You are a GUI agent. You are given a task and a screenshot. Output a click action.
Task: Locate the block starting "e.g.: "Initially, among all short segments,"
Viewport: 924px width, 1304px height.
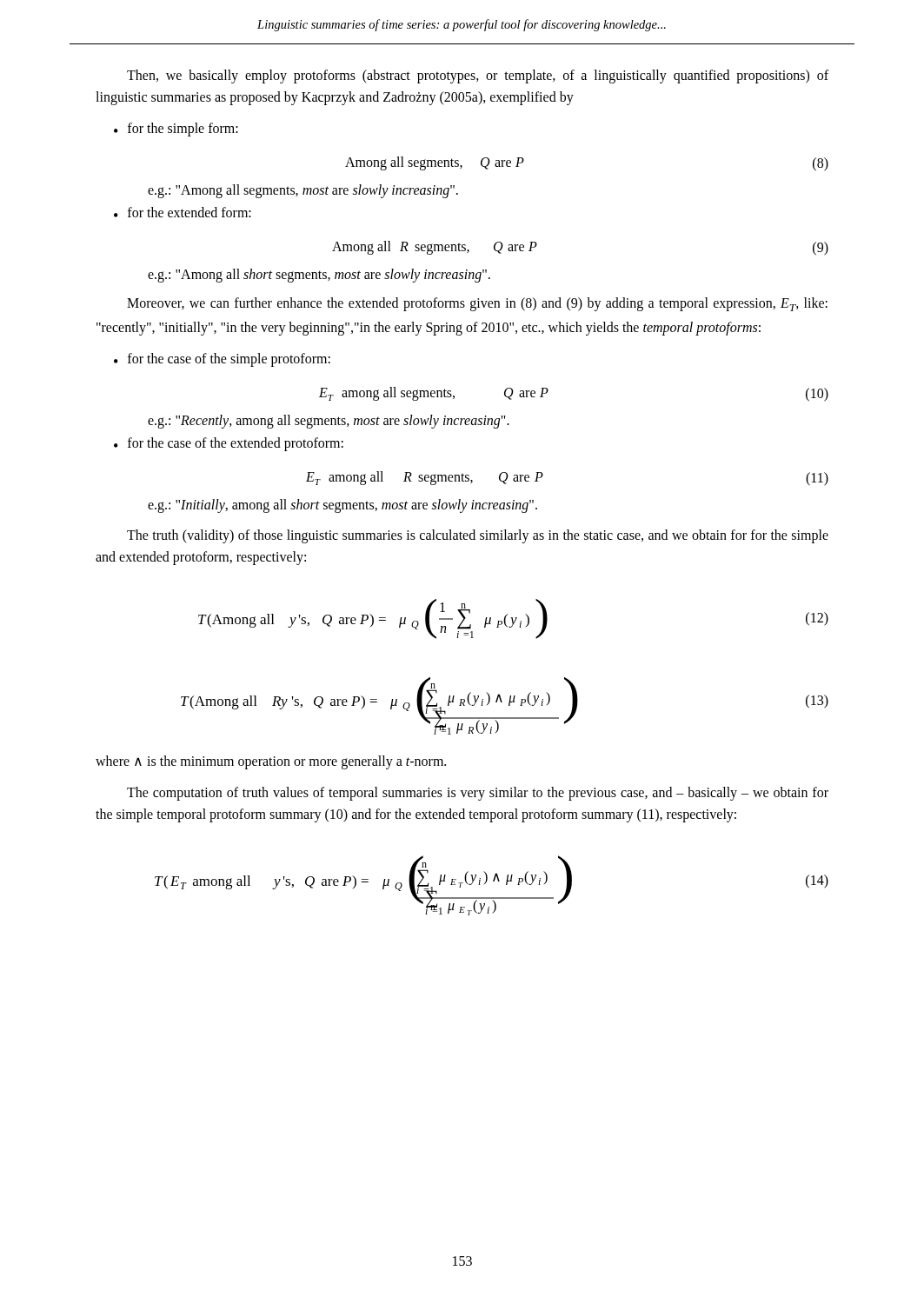[x=343, y=505]
